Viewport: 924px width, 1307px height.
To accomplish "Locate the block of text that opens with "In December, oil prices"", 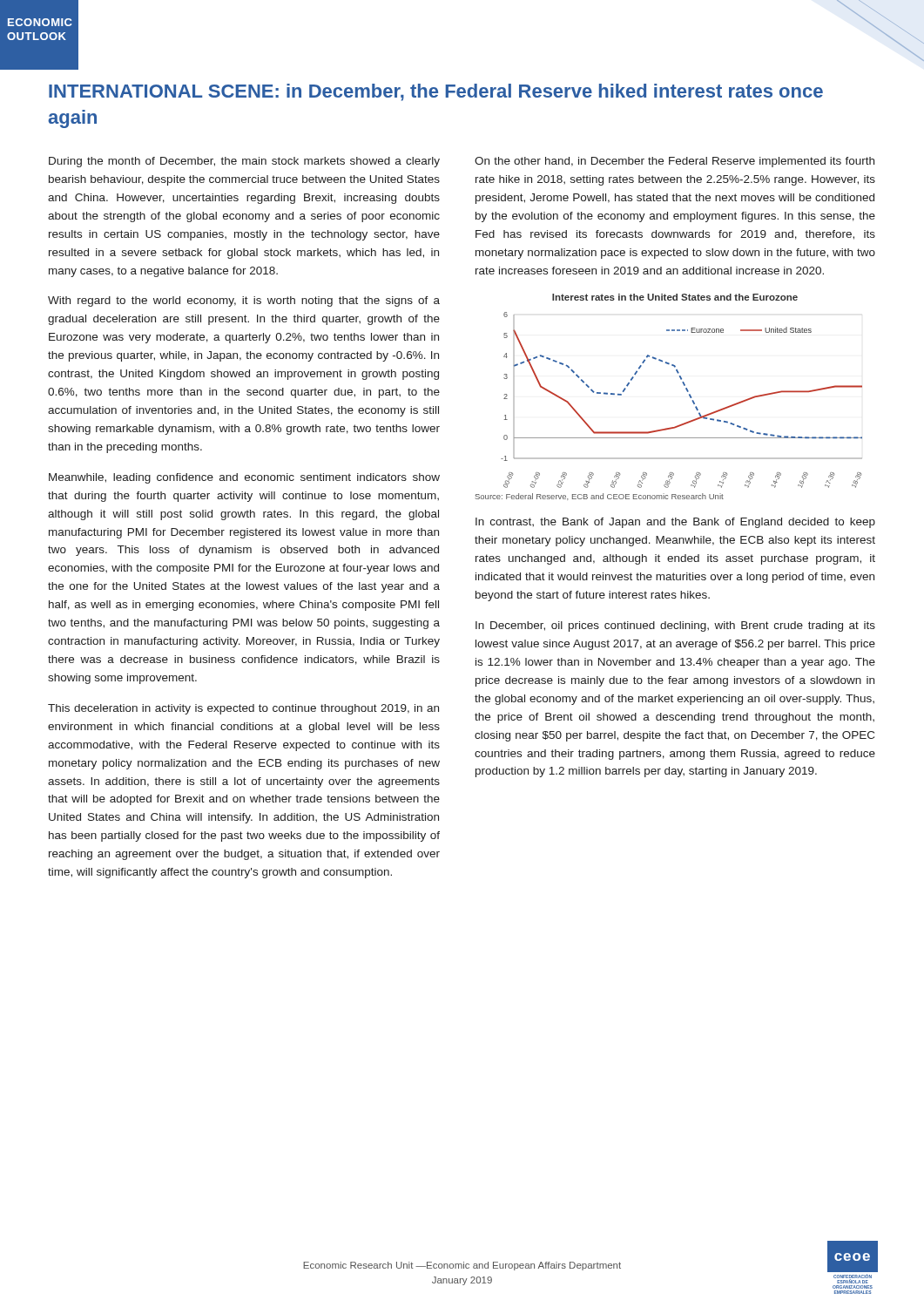I will click(675, 699).
